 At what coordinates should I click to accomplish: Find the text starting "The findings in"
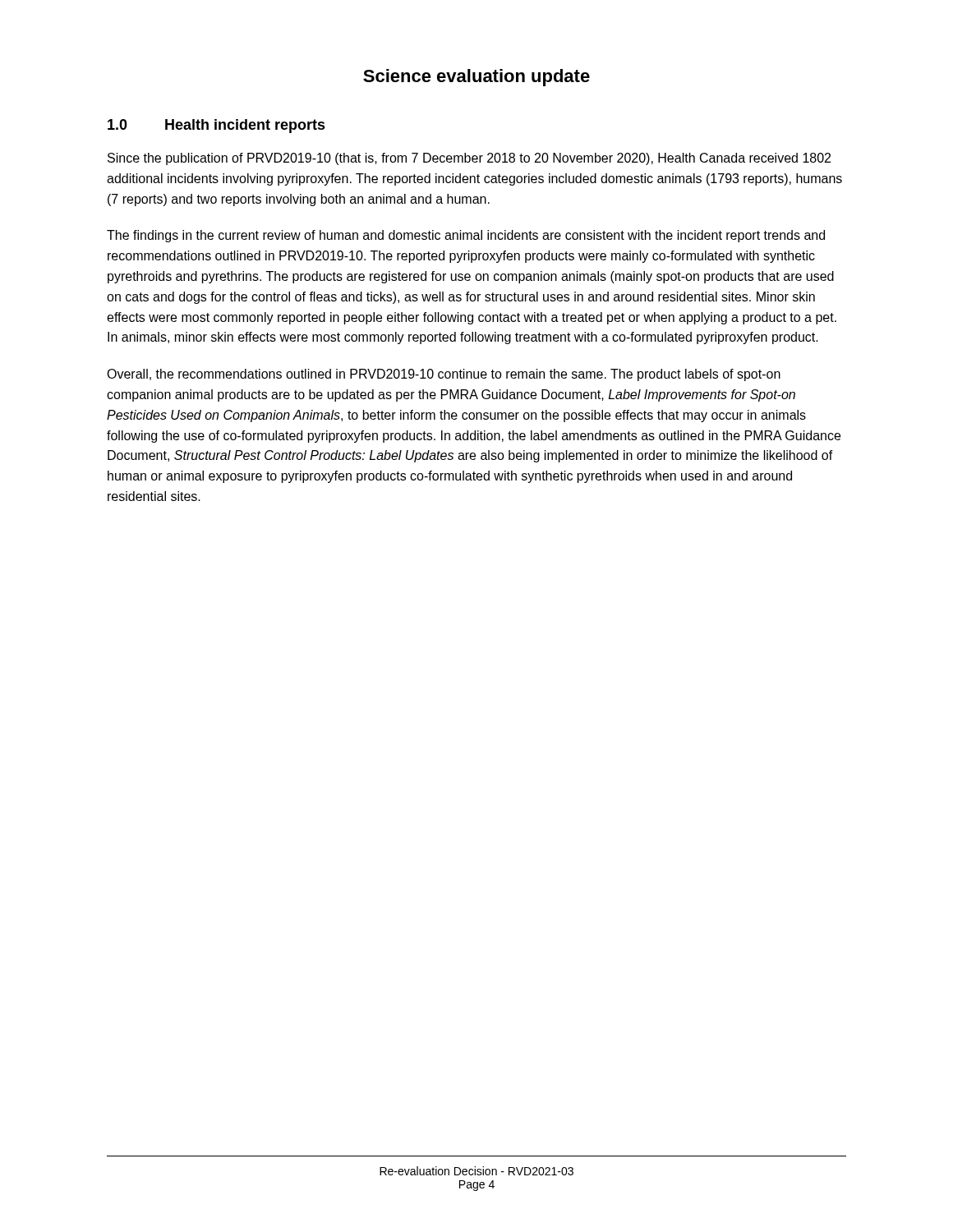tap(472, 287)
